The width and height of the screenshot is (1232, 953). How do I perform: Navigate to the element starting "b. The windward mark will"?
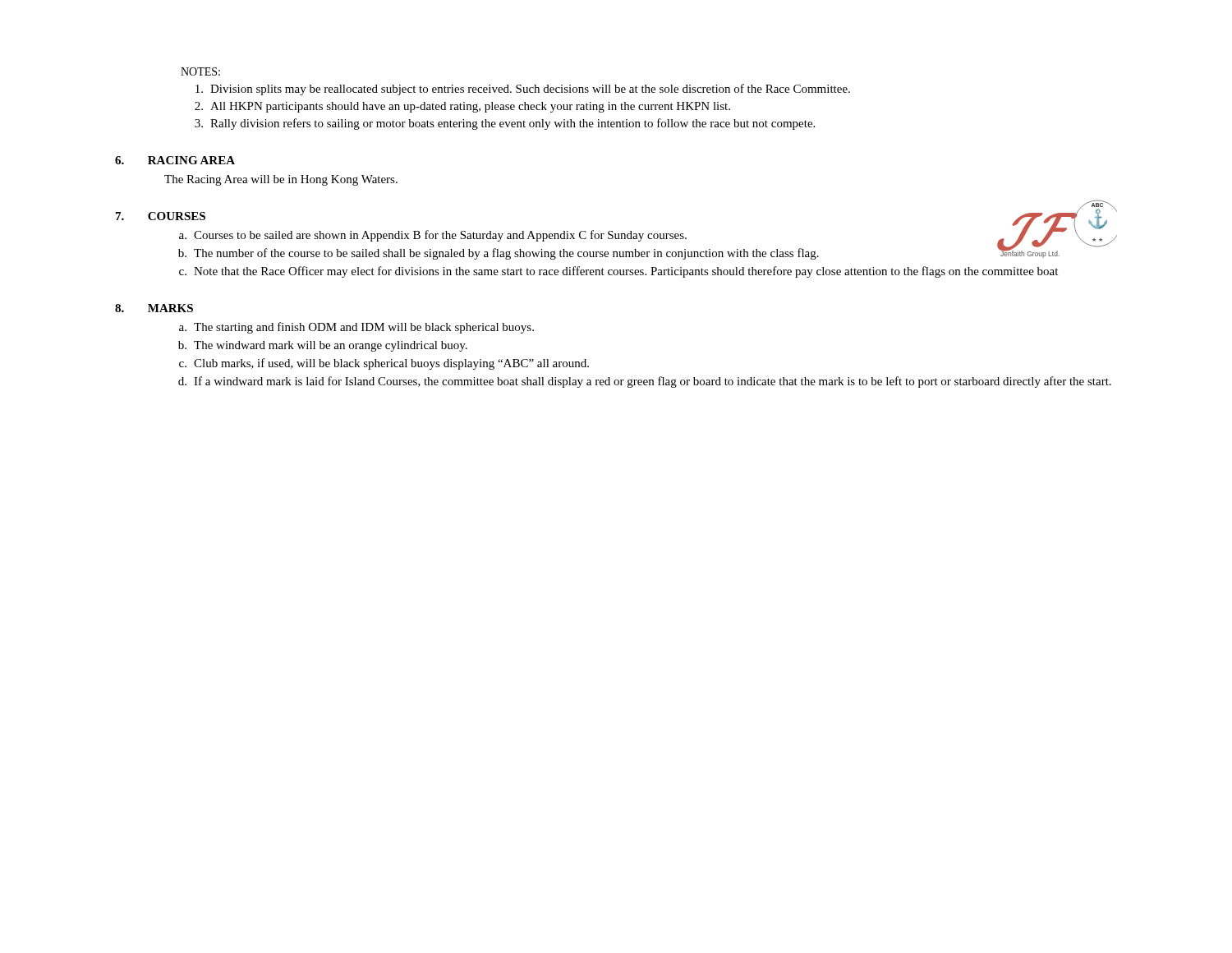point(316,345)
